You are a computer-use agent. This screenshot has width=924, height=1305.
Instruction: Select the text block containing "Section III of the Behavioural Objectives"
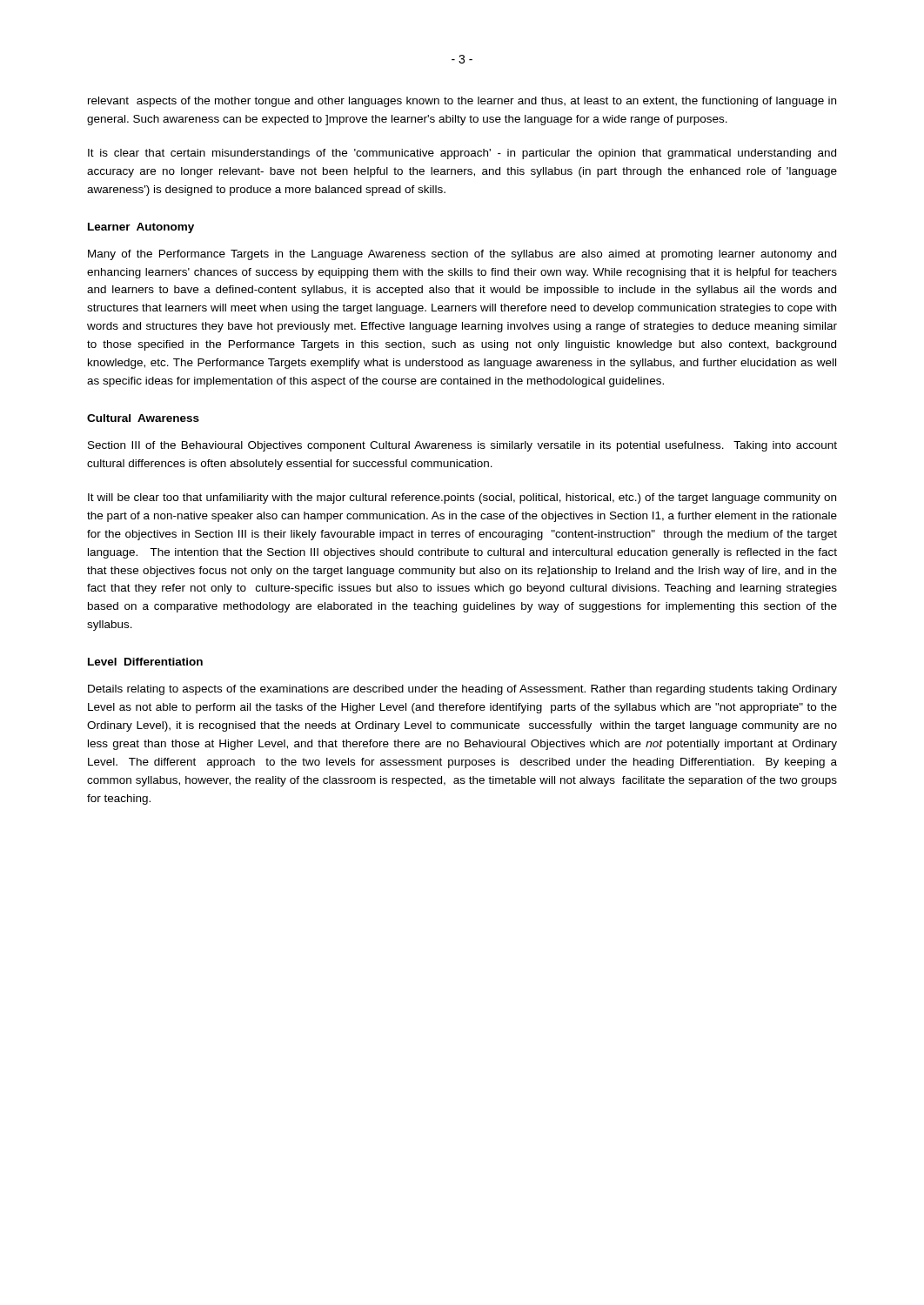coord(462,454)
